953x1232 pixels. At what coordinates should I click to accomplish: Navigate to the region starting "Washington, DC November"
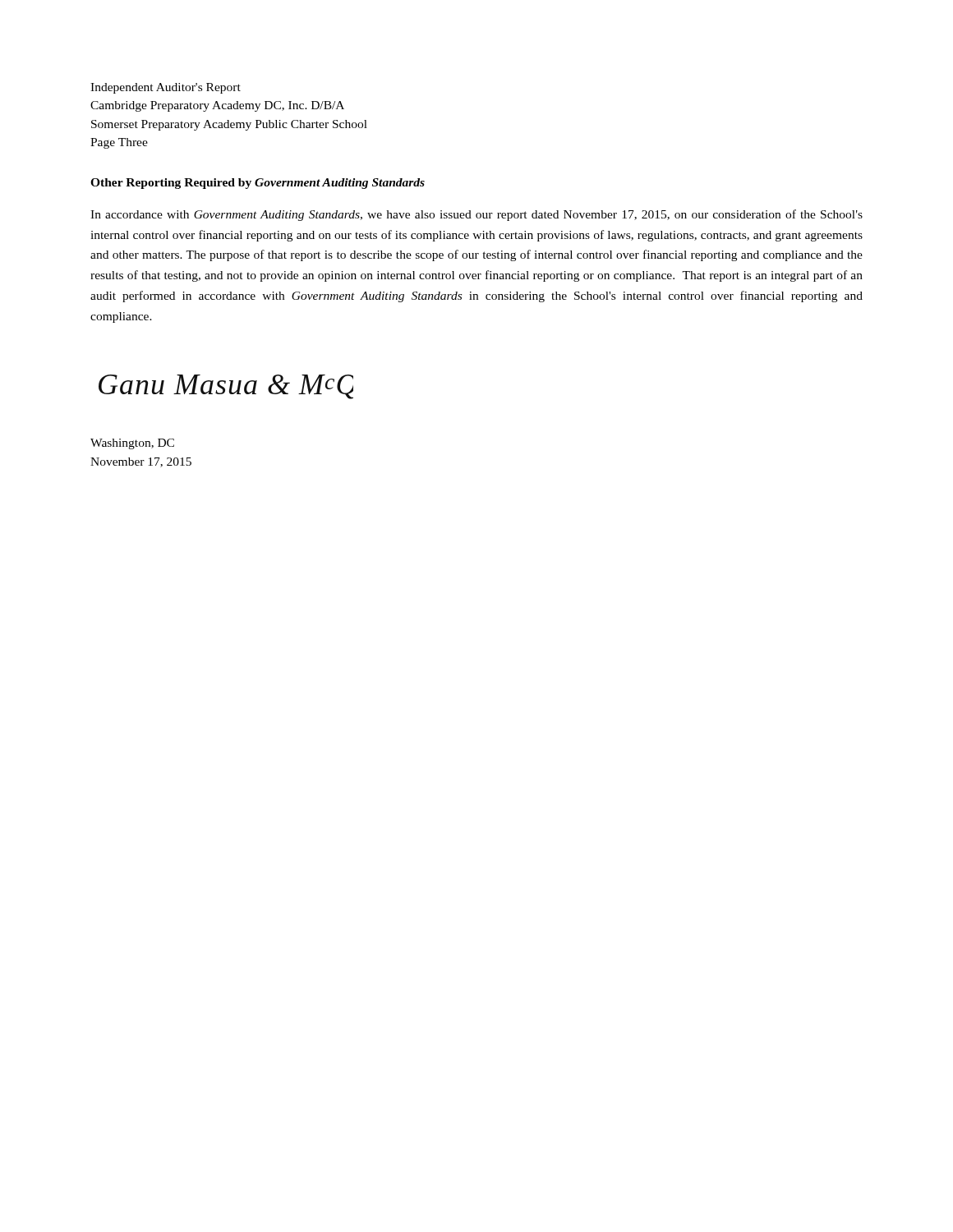coord(141,452)
